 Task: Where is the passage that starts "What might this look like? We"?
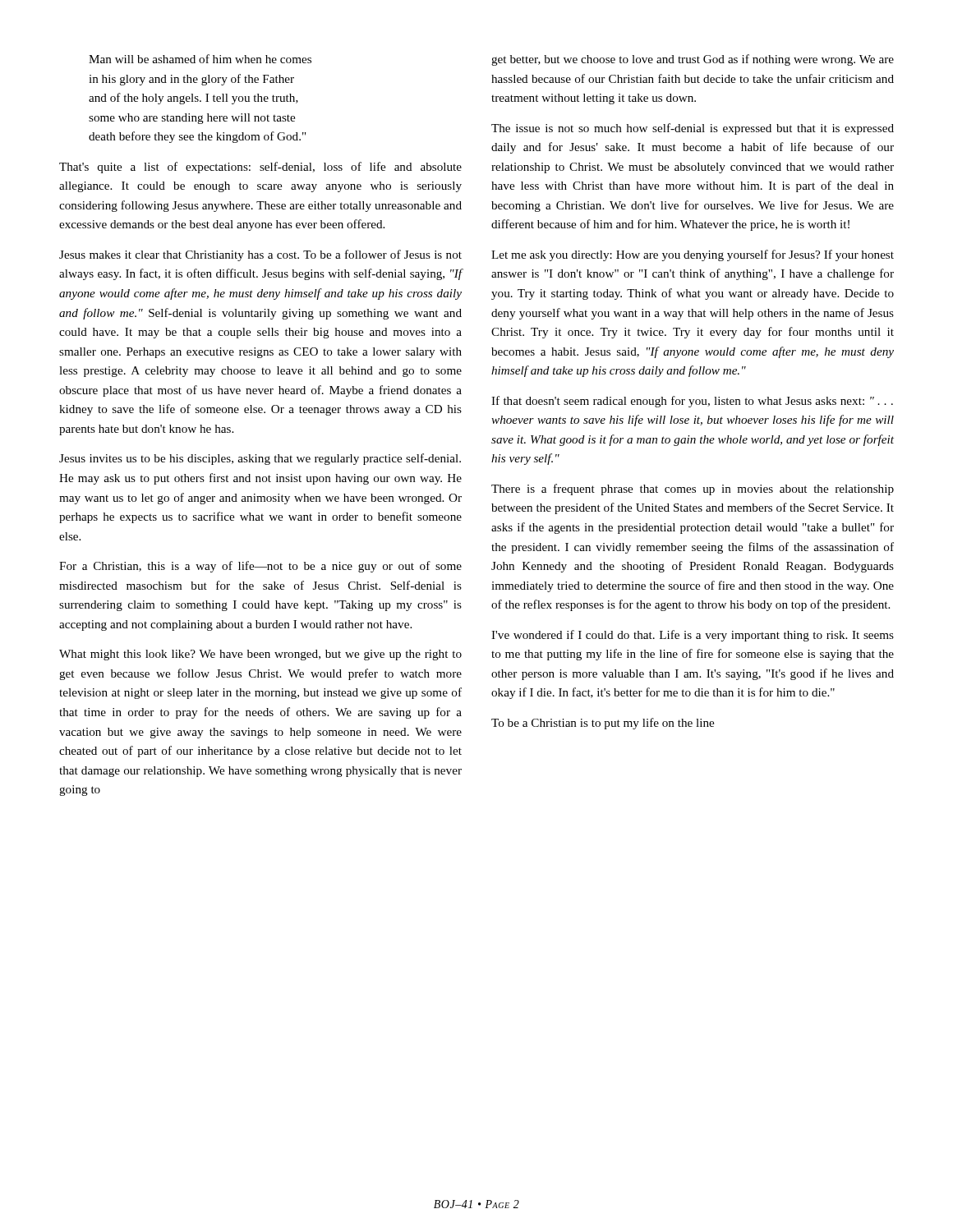click(x=260, y=721)
